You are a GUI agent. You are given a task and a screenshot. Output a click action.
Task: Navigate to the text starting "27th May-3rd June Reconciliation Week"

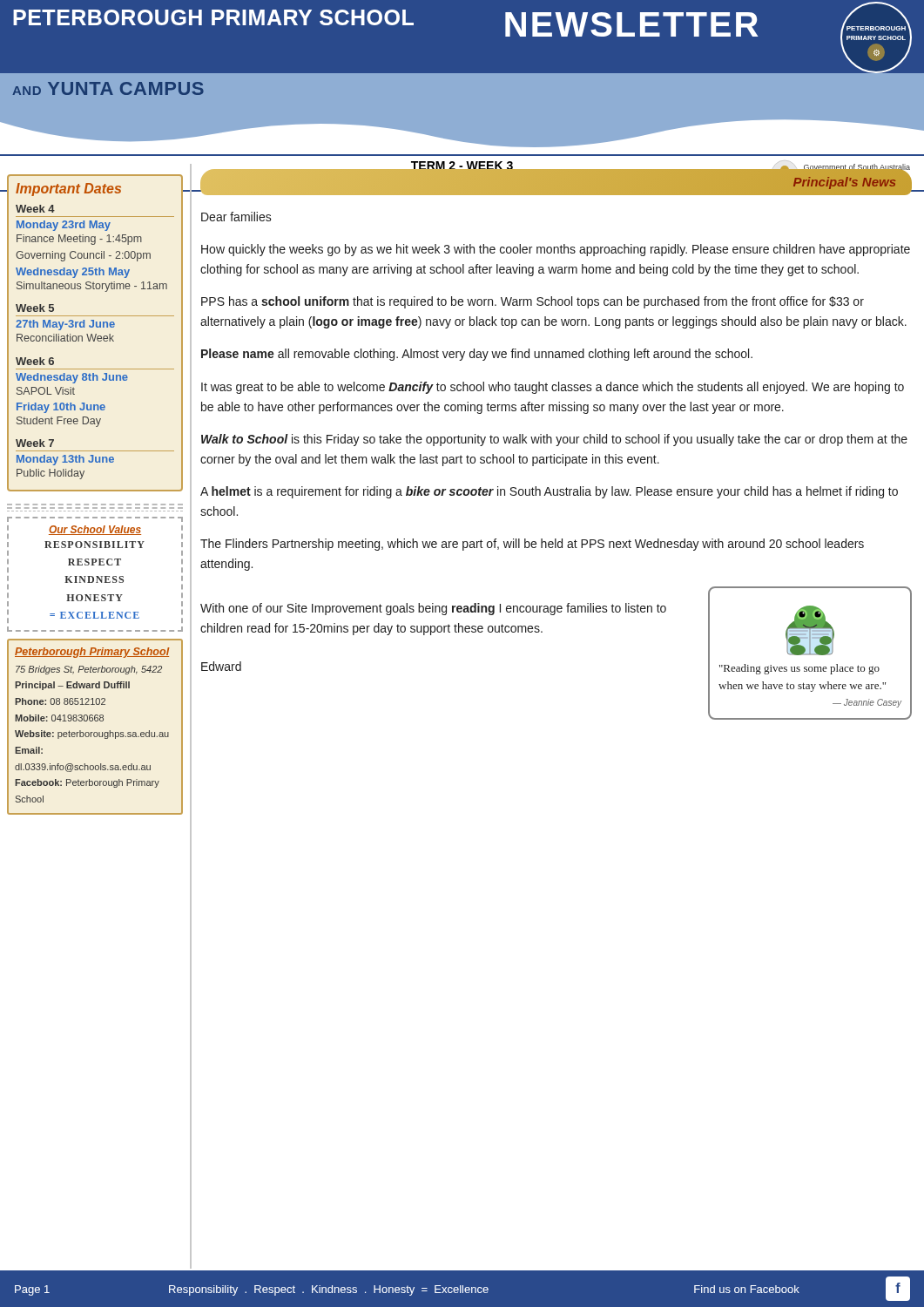(x=95, y=332)
